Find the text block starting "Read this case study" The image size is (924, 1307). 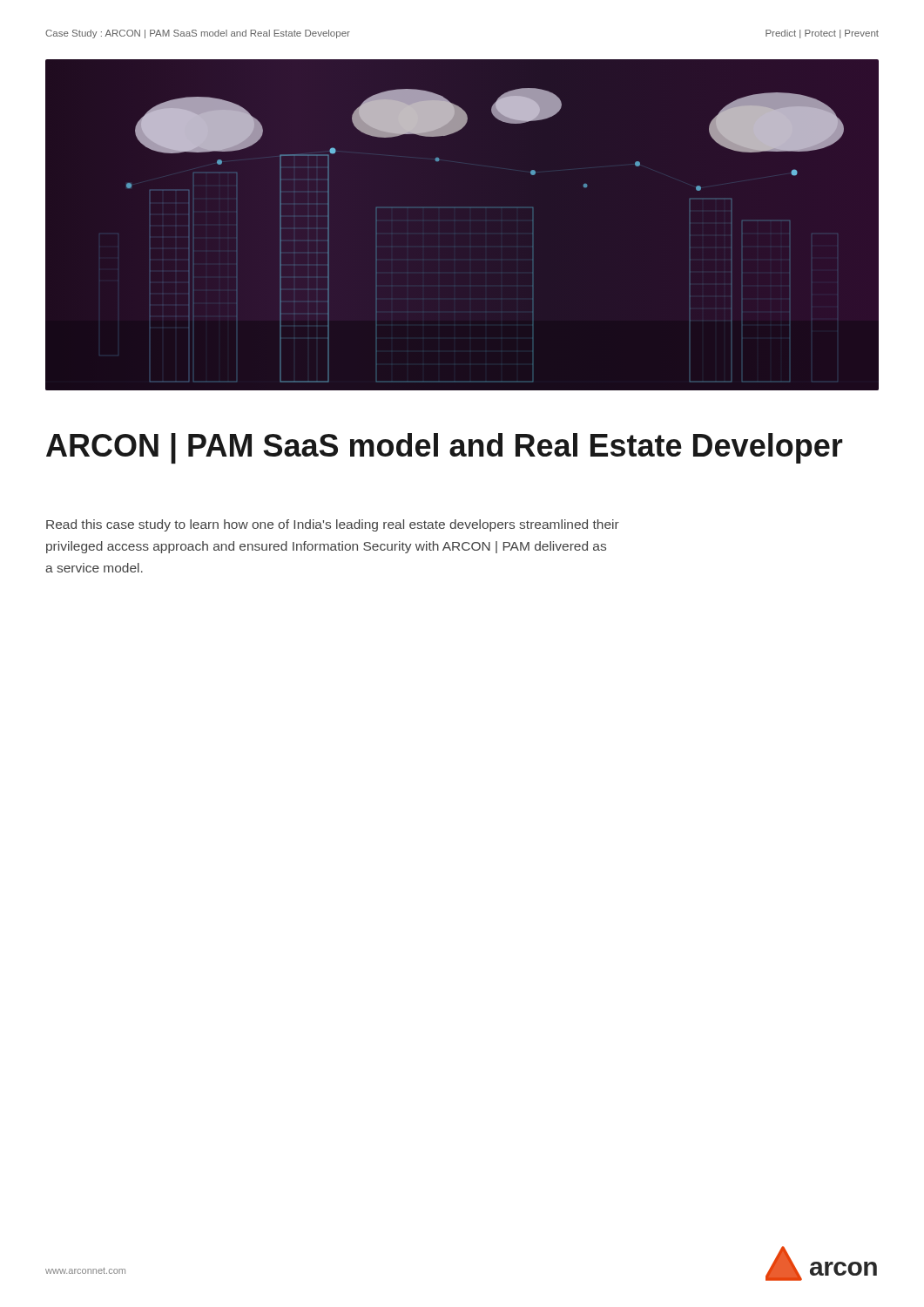462,546
